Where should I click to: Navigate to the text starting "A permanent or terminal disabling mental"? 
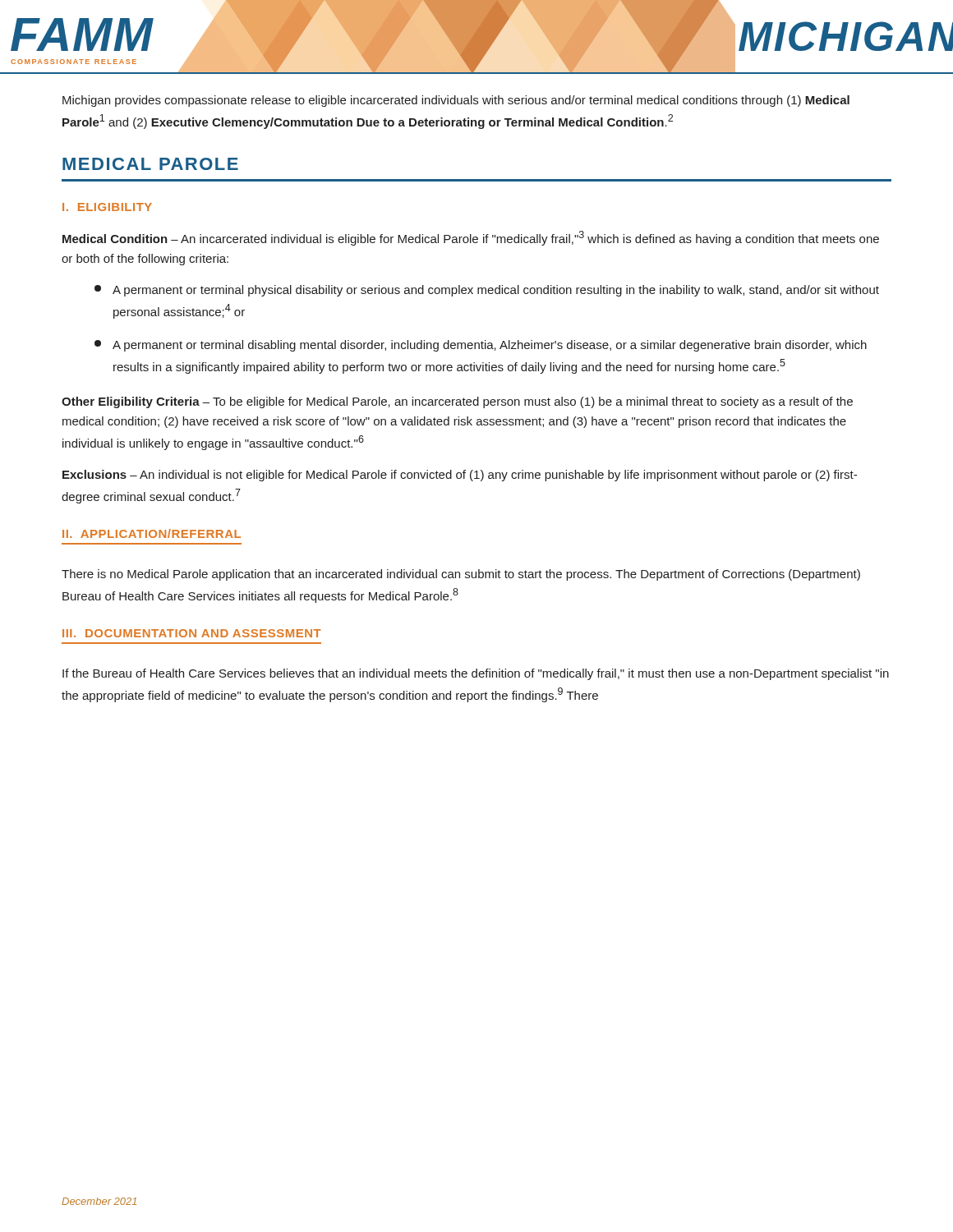click(x=493, y=356)
